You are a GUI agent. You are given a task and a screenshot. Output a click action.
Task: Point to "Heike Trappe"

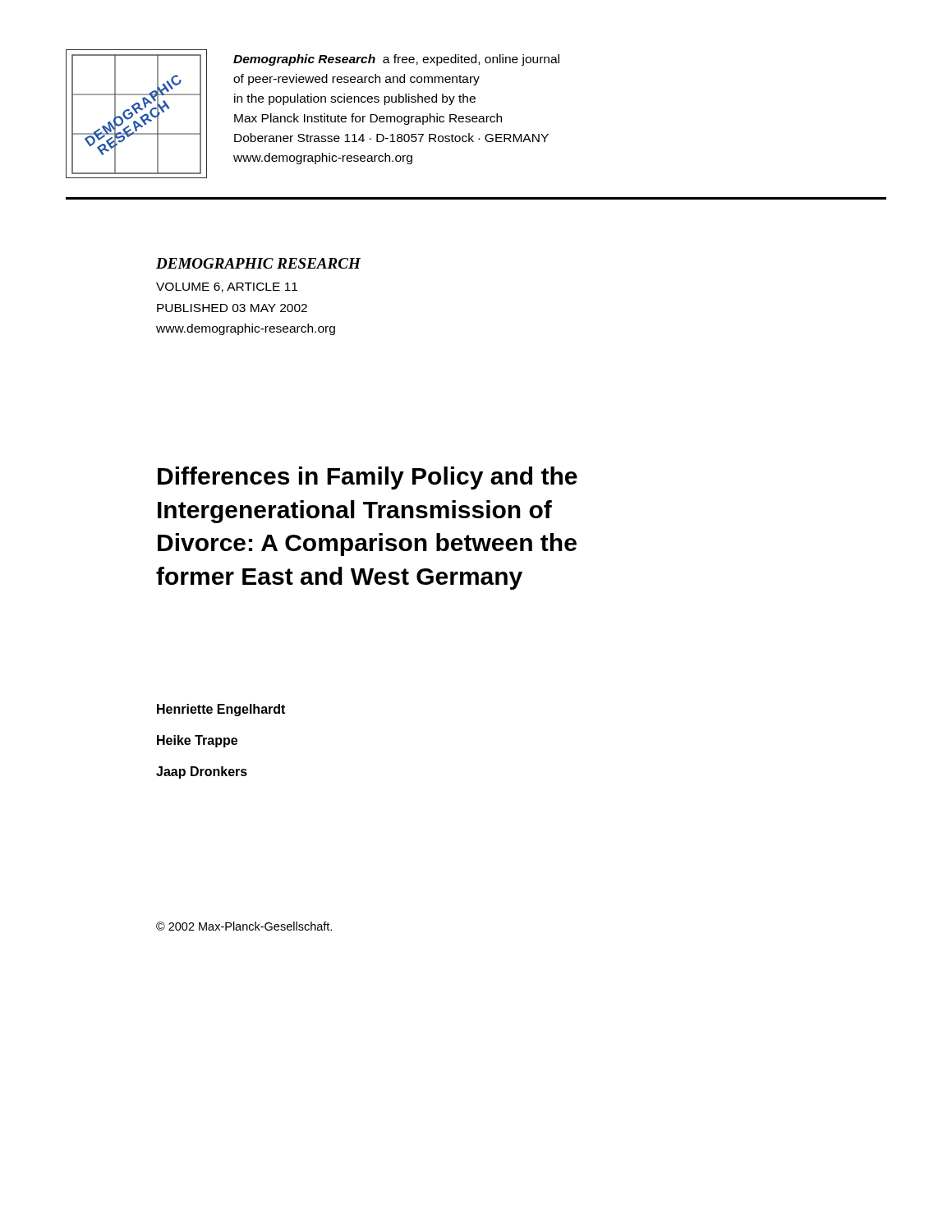[197, 740]
